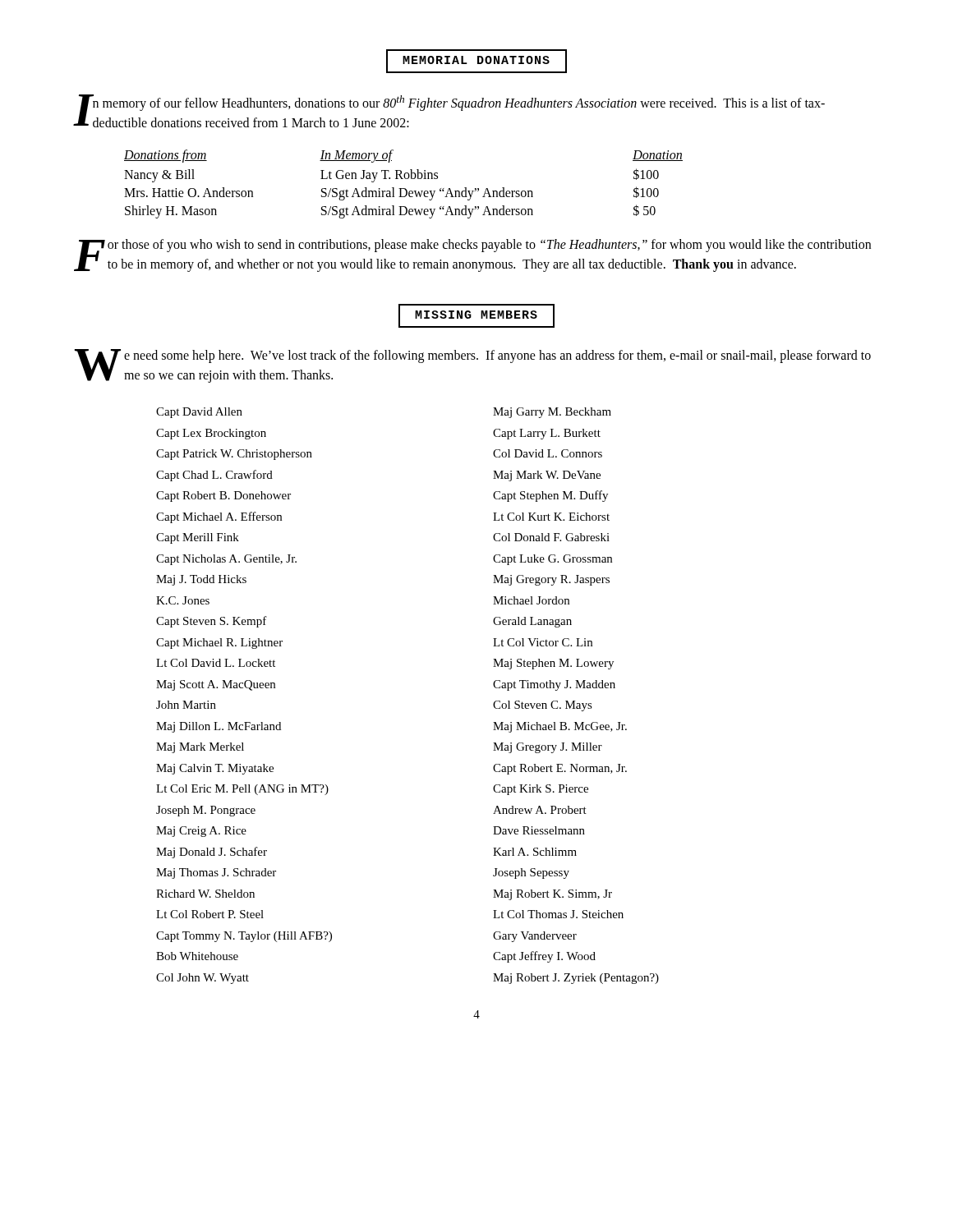Select the list item that reads "Maj Michael B. McGee, Jr."
Screen dimensions: 1232x953
click(x=560, y=726)
